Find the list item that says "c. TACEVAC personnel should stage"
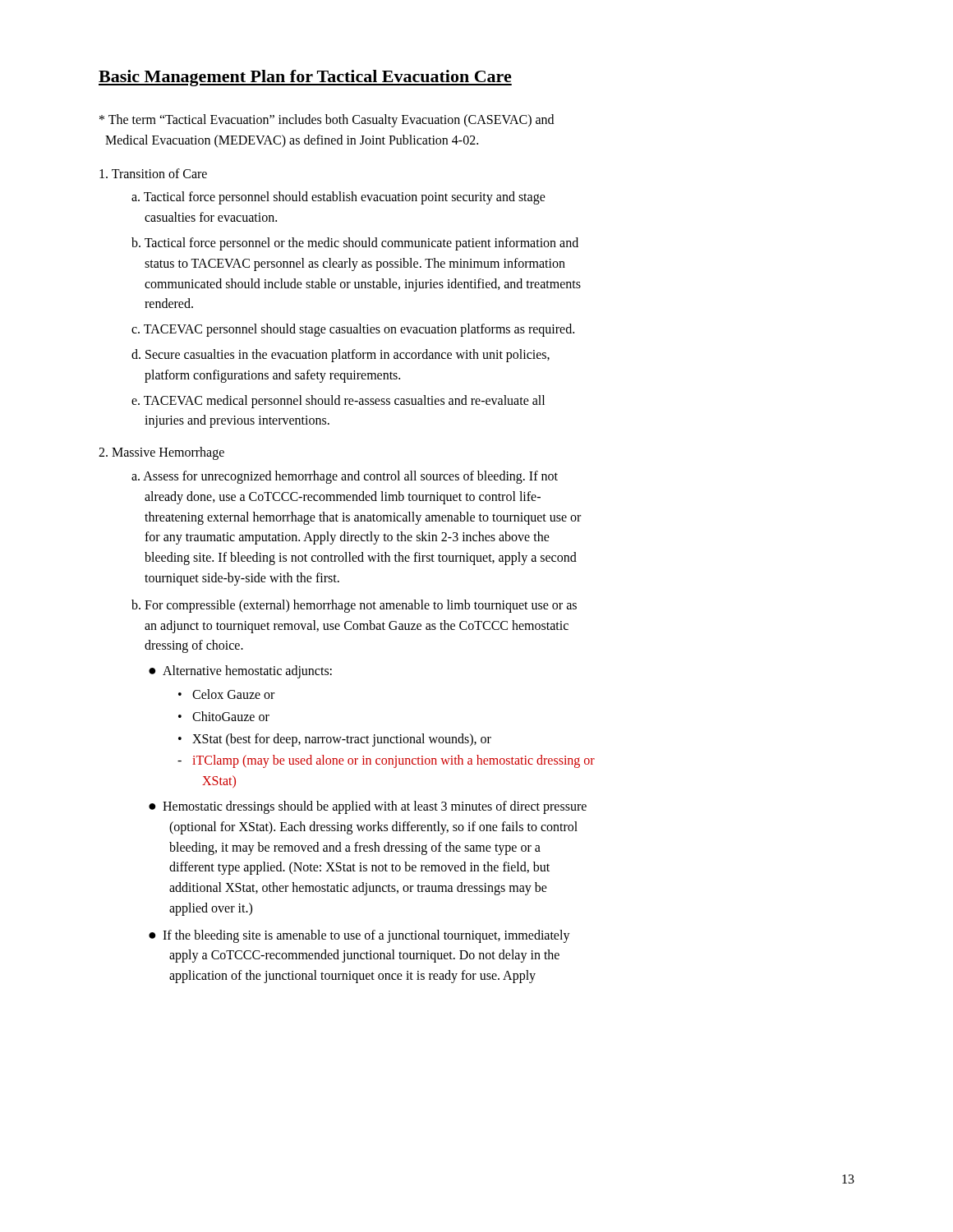 353,329
